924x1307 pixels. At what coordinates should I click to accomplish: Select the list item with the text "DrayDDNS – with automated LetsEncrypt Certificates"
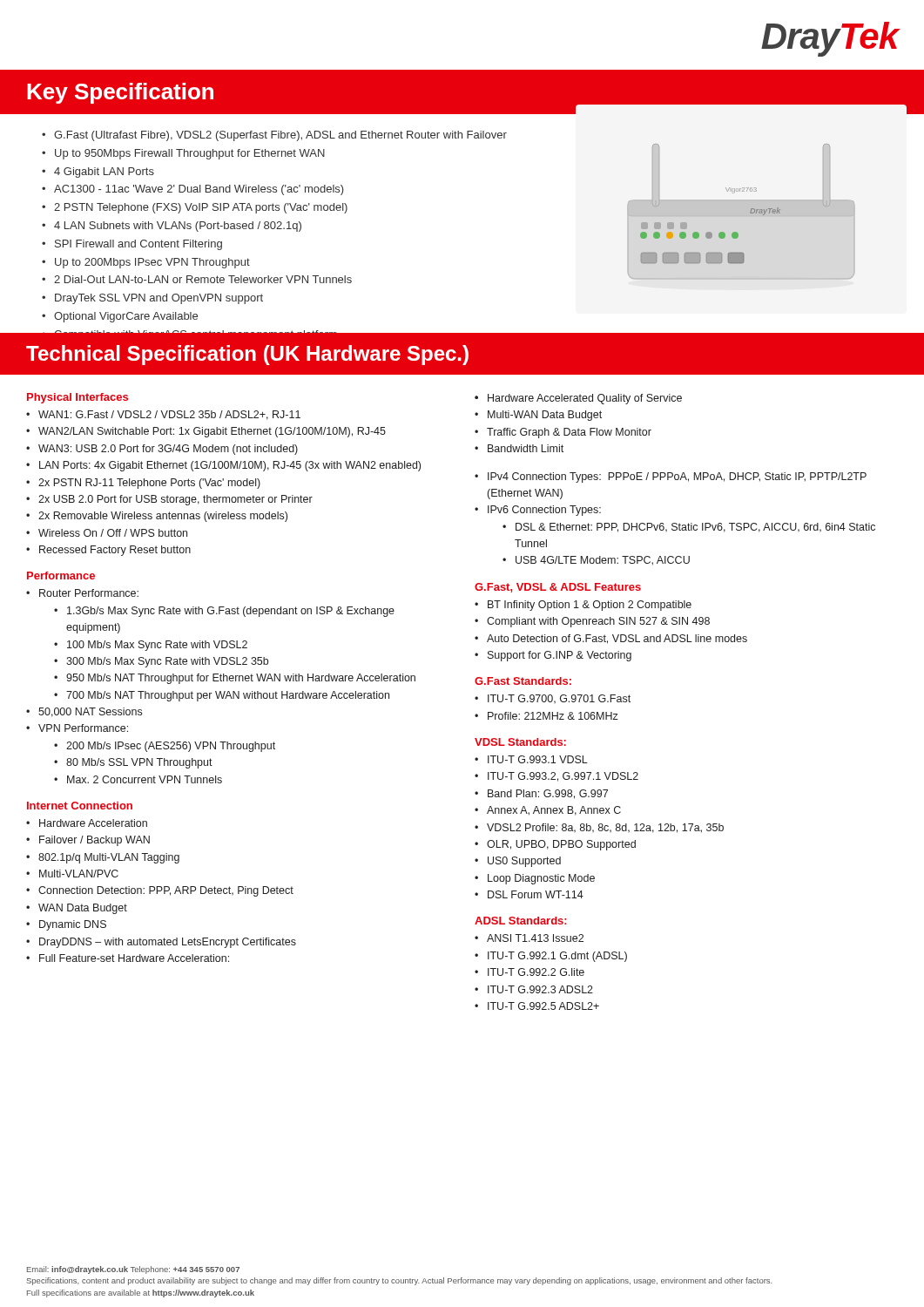(x=167, y=941)
